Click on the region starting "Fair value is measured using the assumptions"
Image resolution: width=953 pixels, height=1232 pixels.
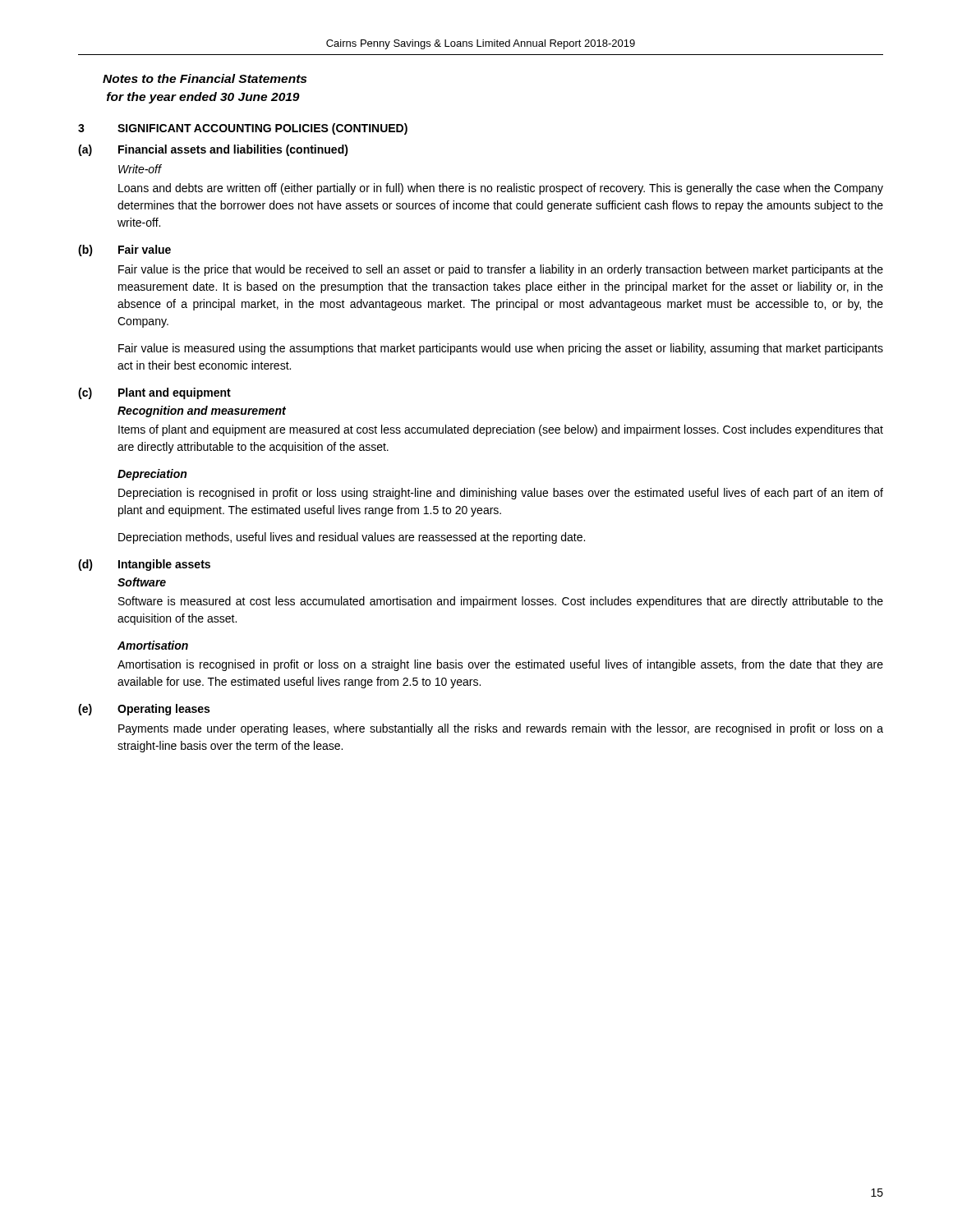pyautogui.click(x=500, y=357)
